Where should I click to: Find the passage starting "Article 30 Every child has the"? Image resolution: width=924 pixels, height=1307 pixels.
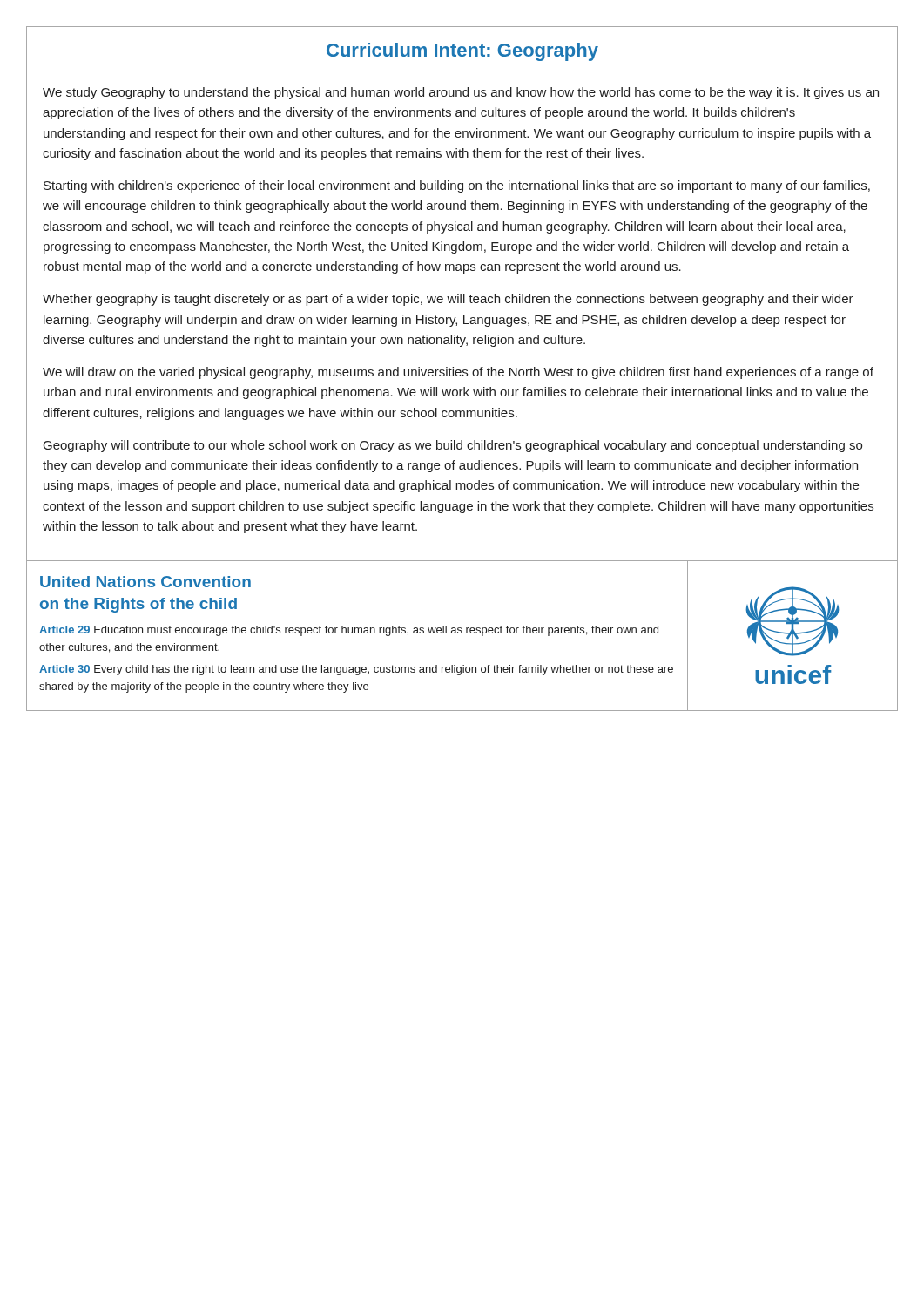[x=356, y=678]
